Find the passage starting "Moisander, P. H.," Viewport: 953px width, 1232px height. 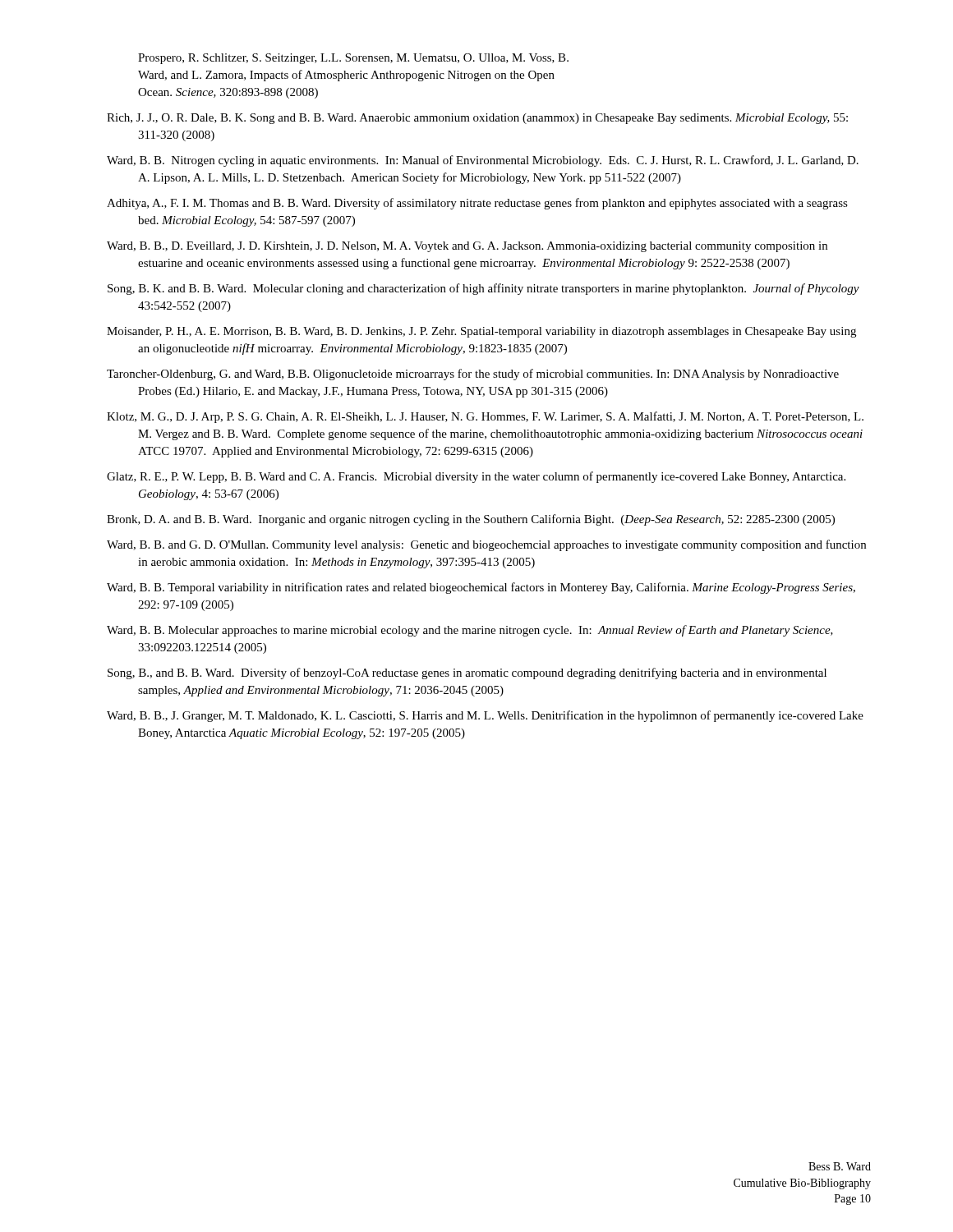click(x=489, y=340)
